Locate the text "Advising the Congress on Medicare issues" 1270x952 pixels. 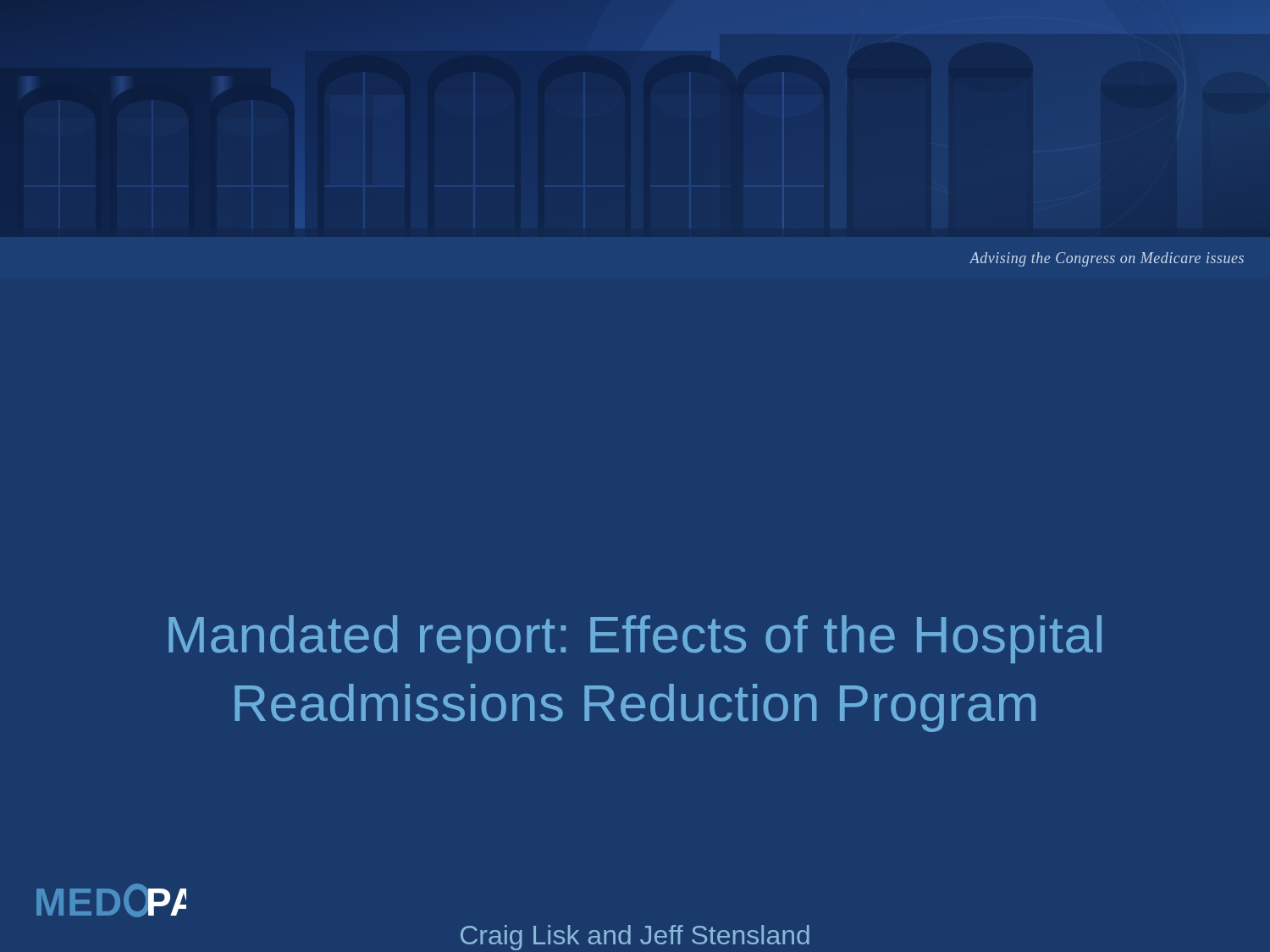click(1107, 258)
